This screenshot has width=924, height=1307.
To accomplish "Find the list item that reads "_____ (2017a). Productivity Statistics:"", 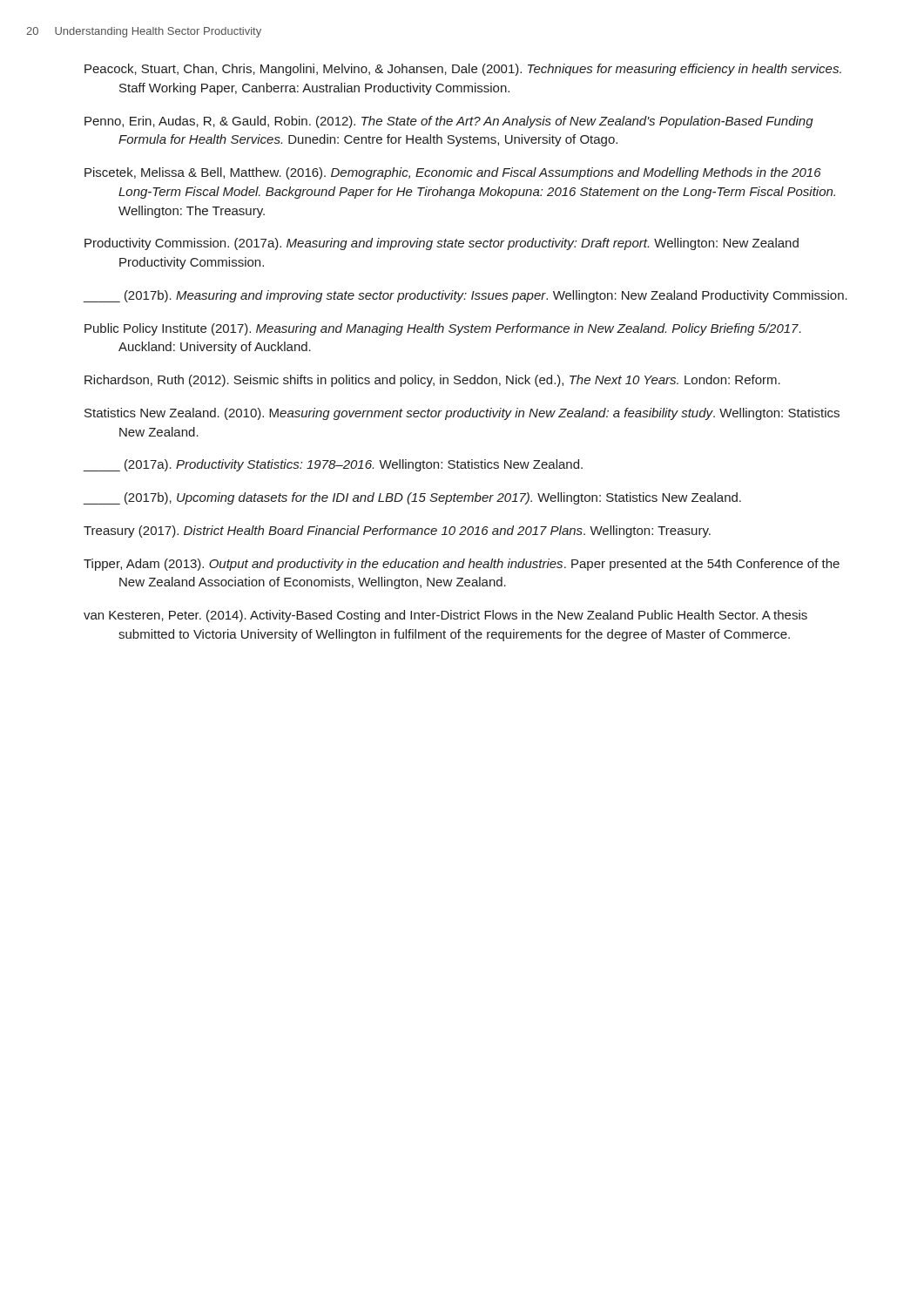I will click(x=334, y=464).
